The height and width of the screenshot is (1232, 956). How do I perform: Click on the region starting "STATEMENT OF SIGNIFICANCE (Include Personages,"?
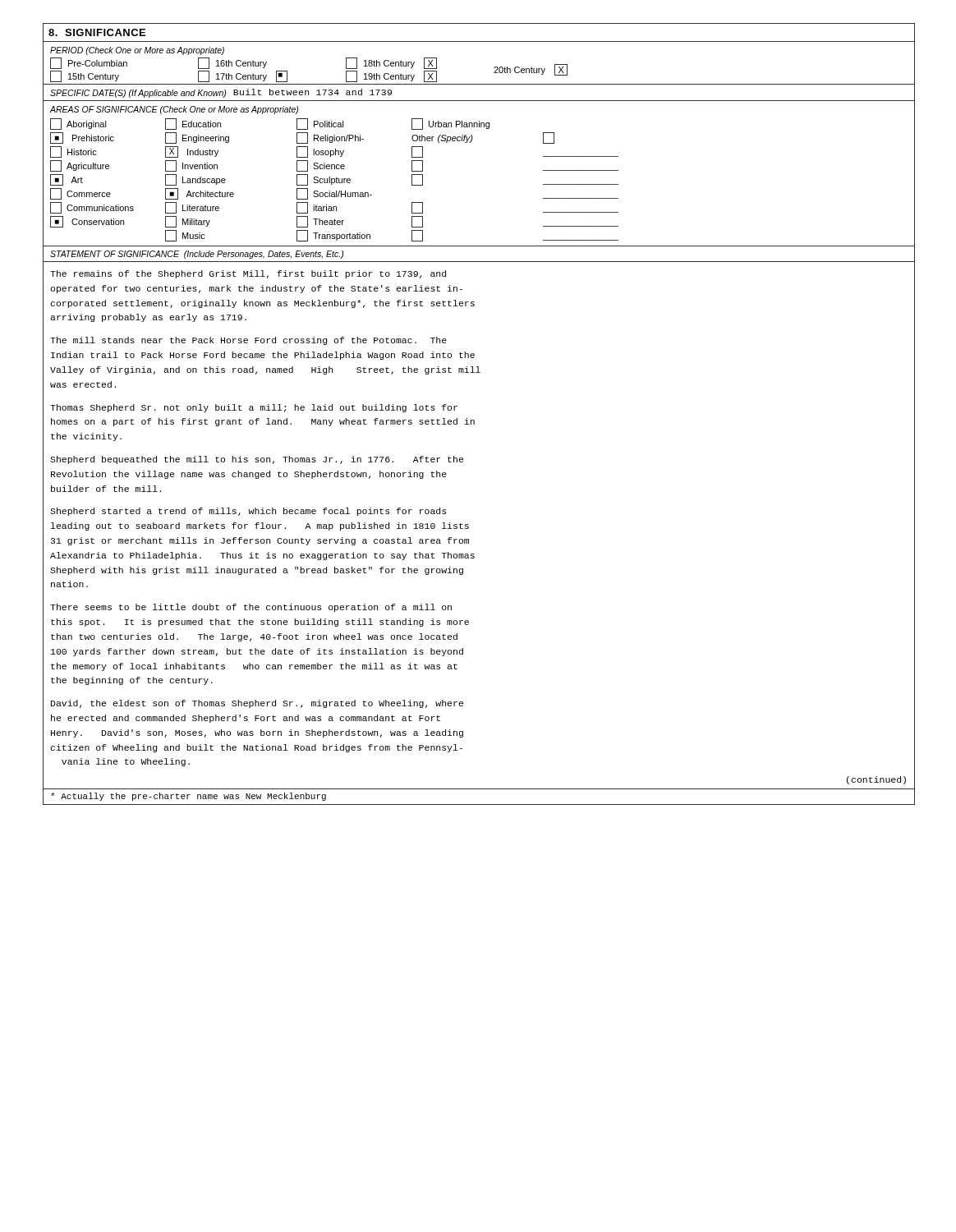tap(197, 254)
